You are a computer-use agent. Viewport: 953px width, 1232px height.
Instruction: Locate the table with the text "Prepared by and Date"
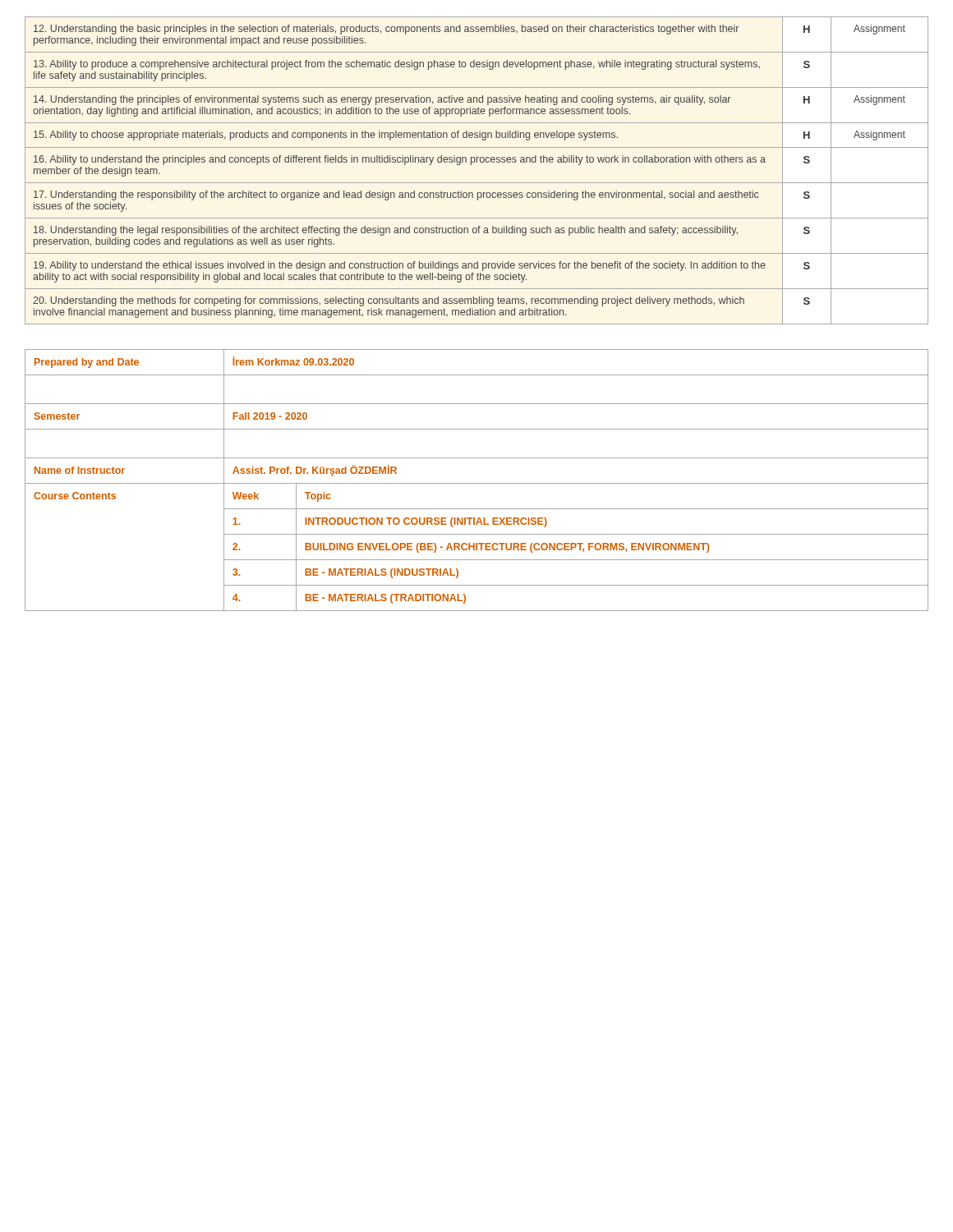click(476, 480)
